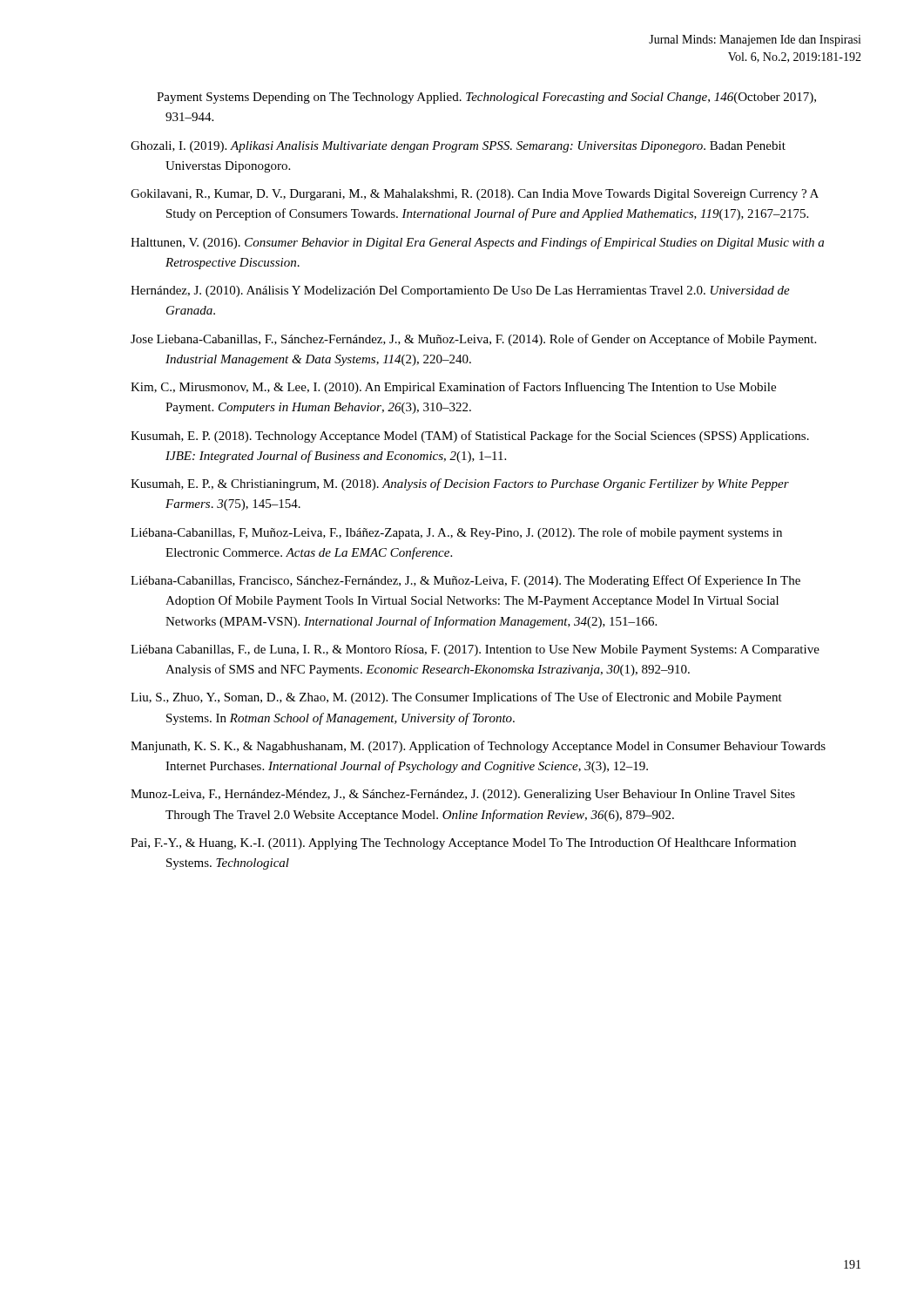Select the text block containing "Liébana Cabanillas, F., de Luna, I. R., &"

pyautogui.click(x=475, y=659)
